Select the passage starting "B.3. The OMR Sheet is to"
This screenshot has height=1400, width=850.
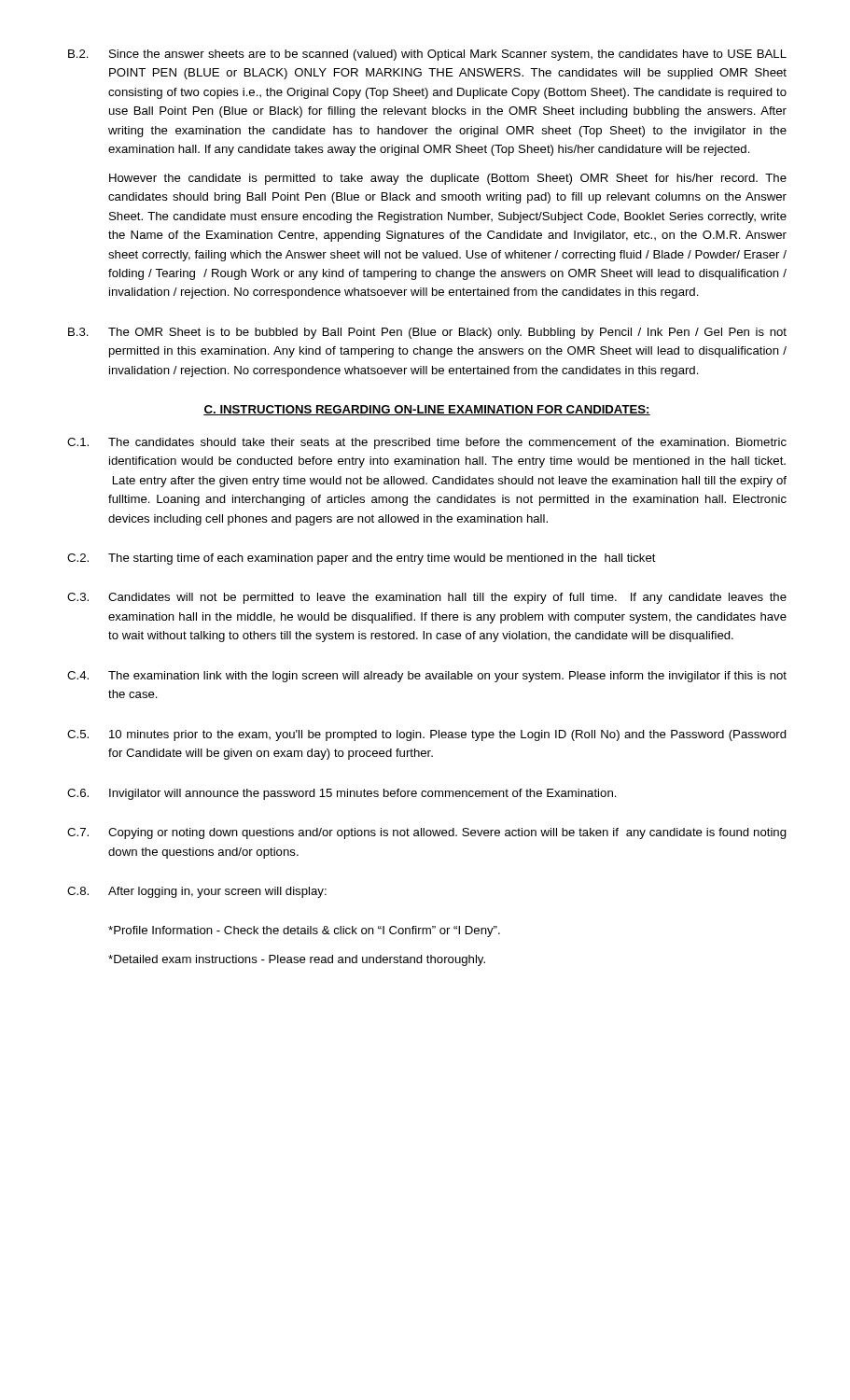point(427,356)
